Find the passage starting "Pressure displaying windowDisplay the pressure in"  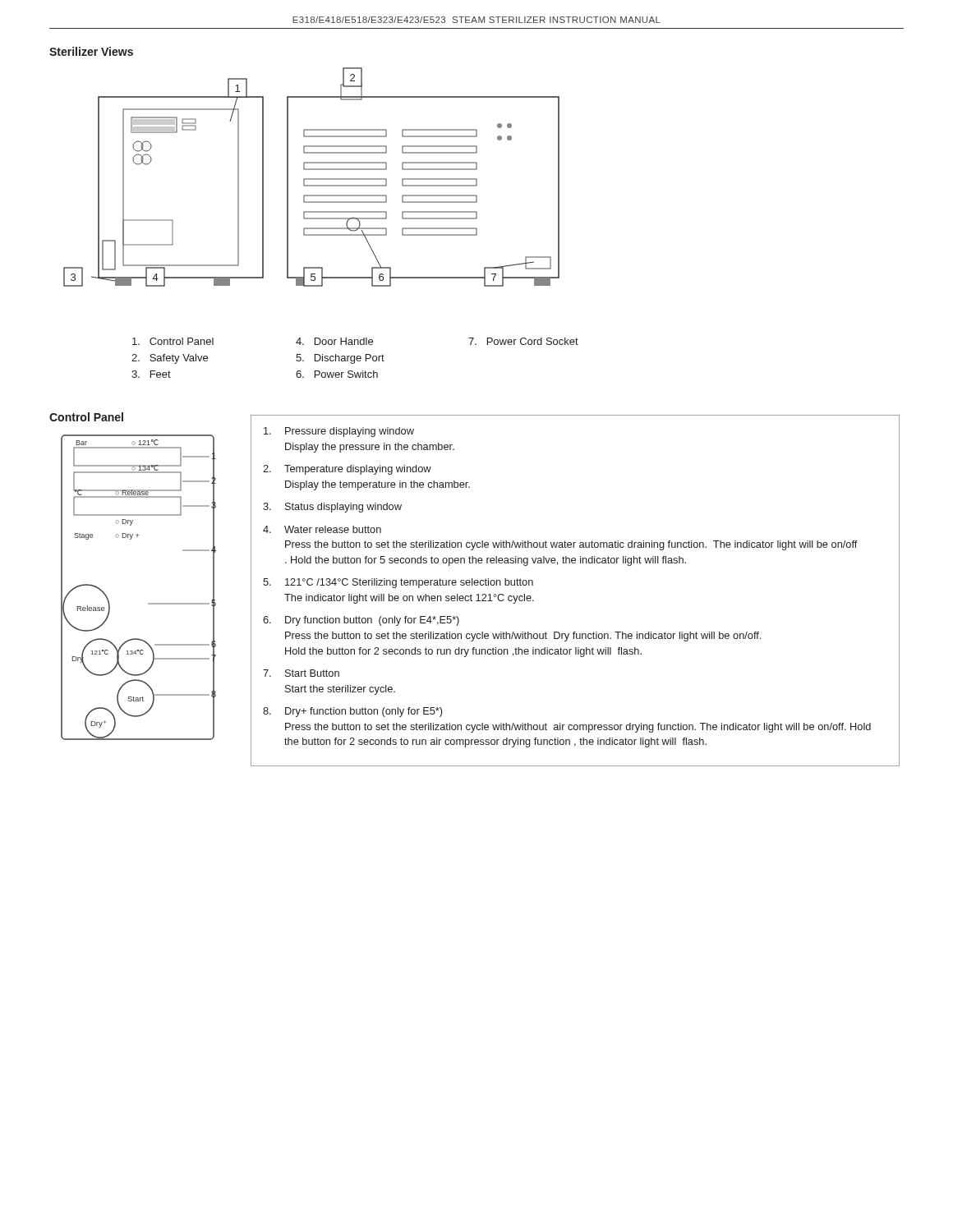point(359,439)
